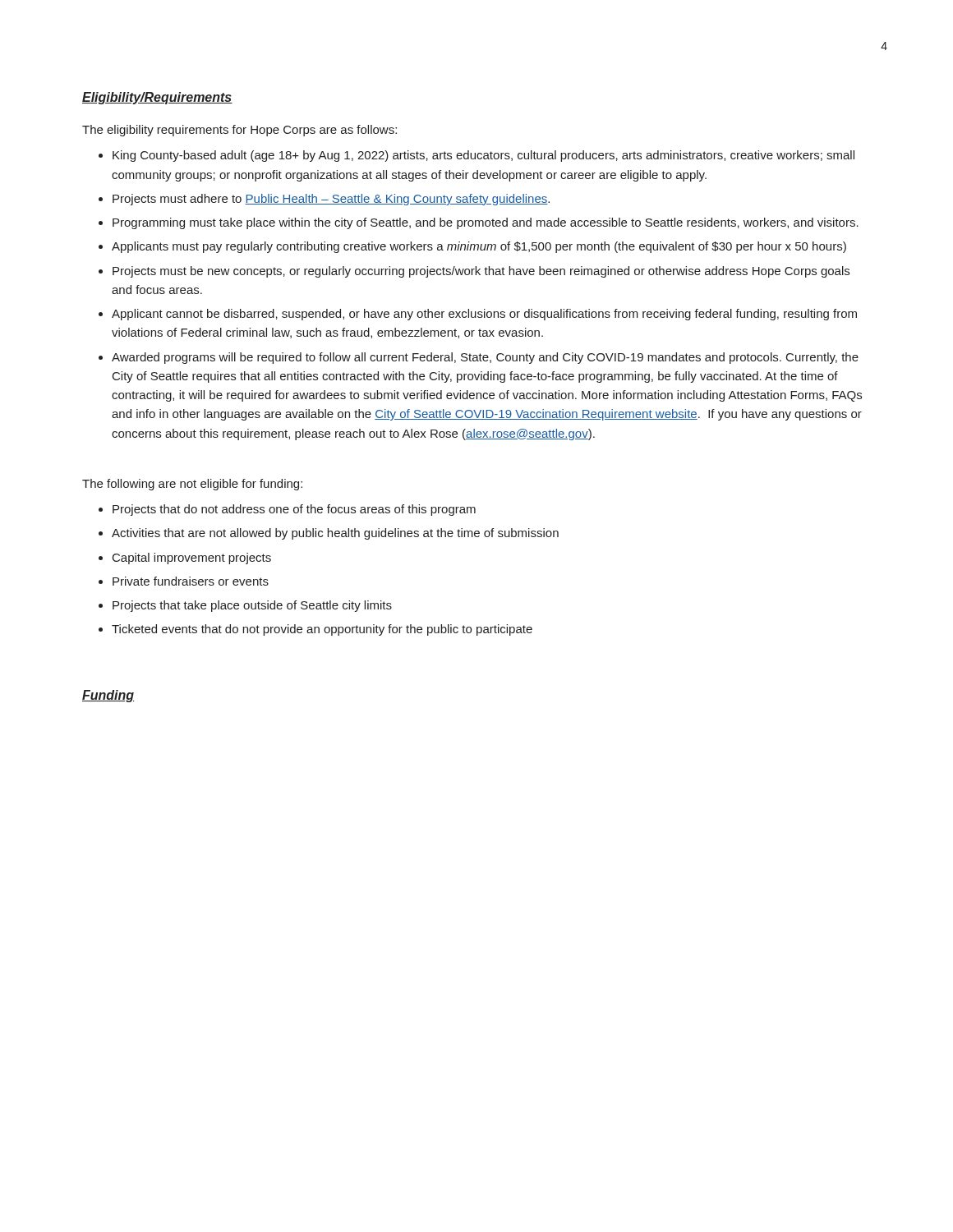Find the block on this page that starts "Projects must adhere"
Viewport: 953px width, 1232px height.
pos(331,198)
